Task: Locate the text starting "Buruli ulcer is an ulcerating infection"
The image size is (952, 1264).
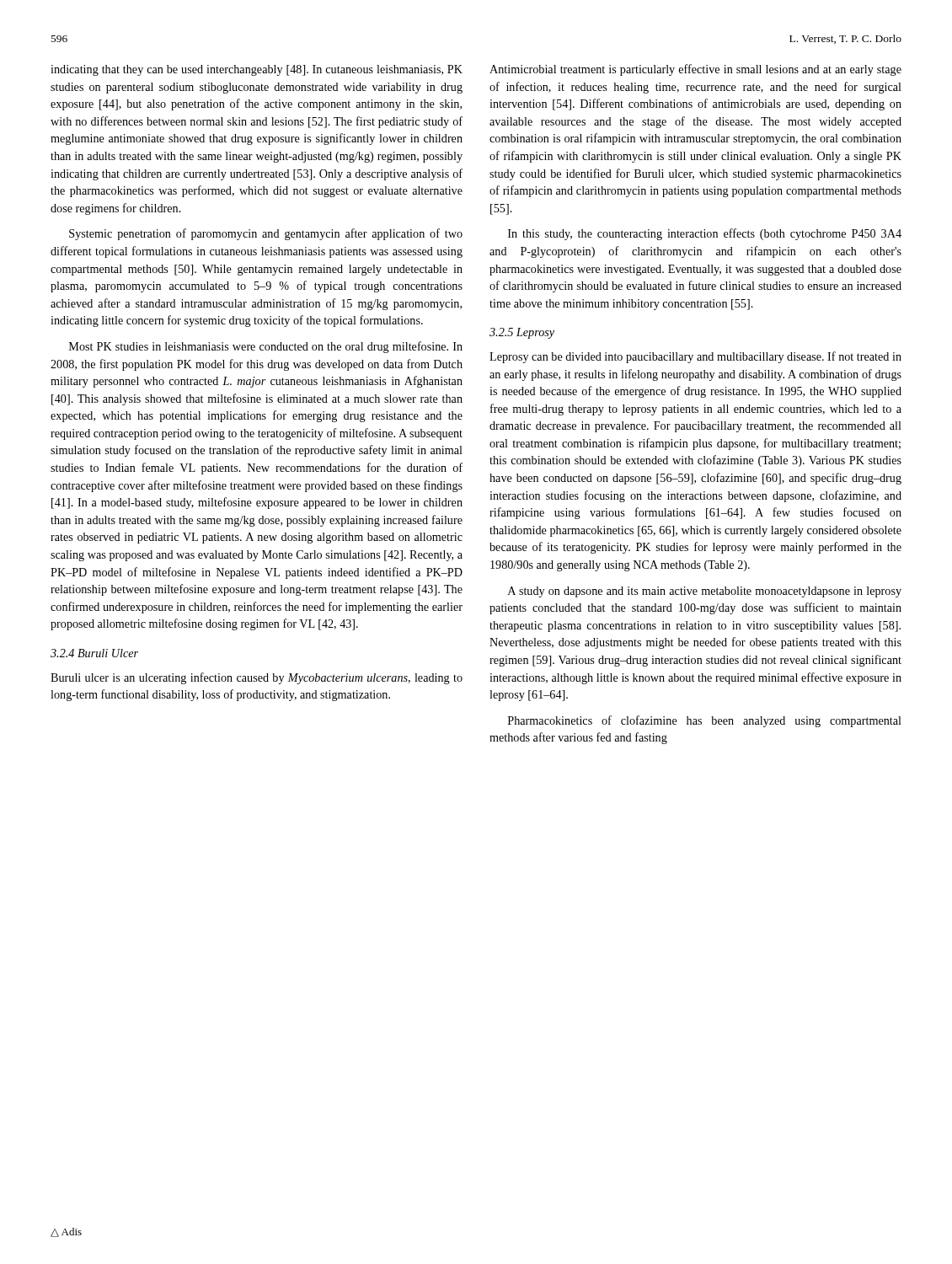Action: [257, 686]
